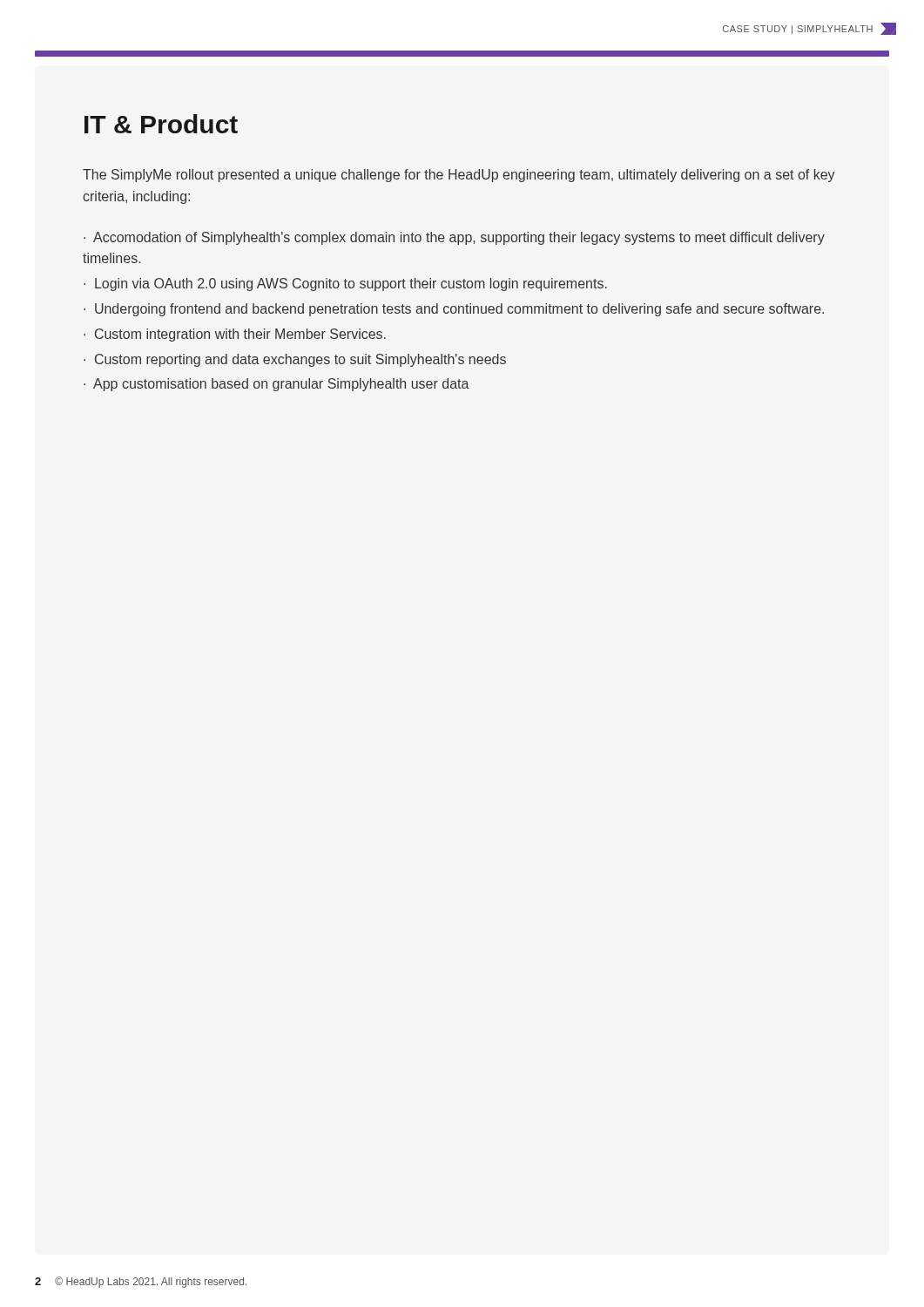
Task: Select the passage starting "· Login via OAuth 2.0 using"
Action: tap(462, 285)
